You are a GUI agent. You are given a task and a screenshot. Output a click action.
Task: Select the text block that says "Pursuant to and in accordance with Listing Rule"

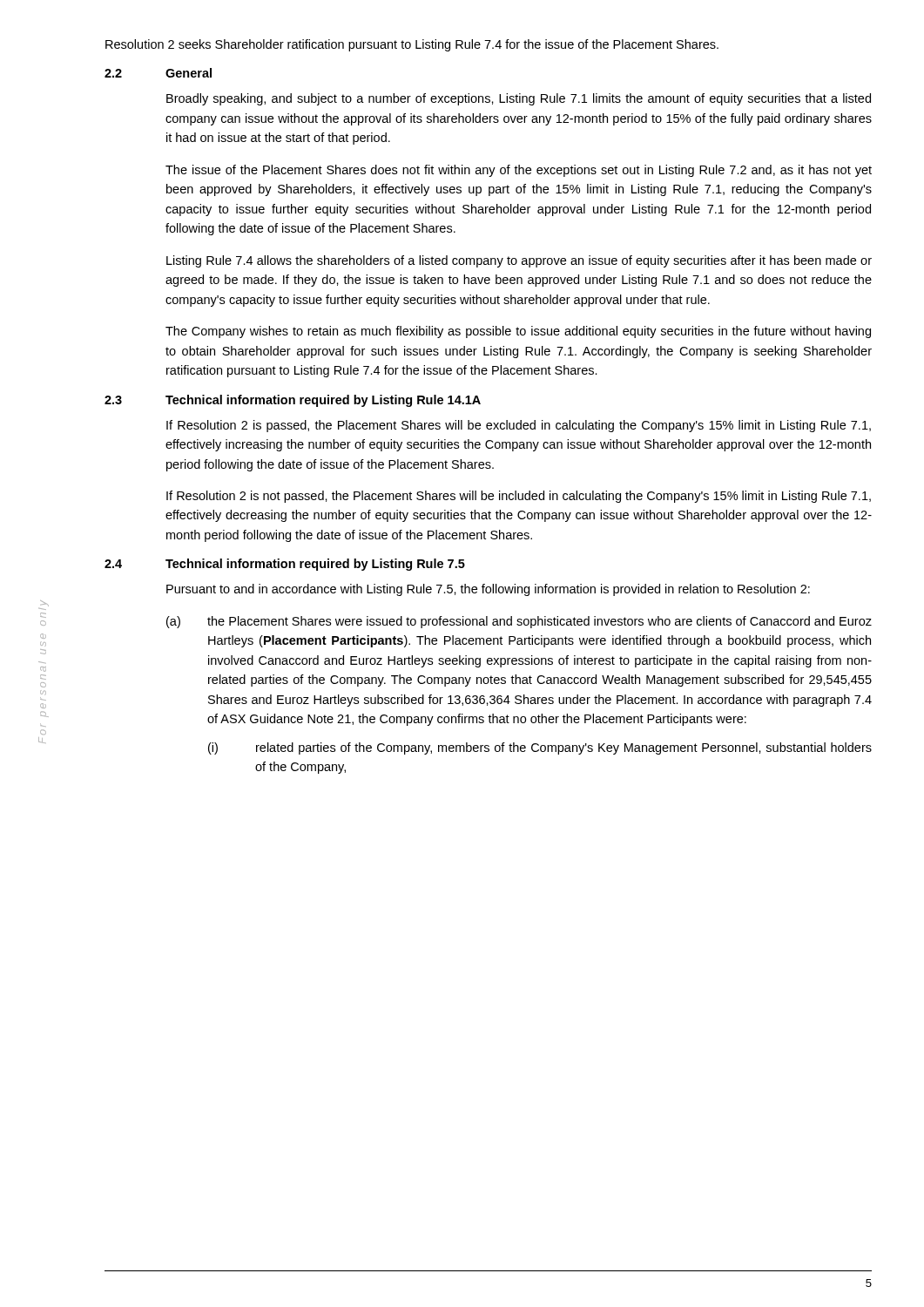[x=488, y=589]
